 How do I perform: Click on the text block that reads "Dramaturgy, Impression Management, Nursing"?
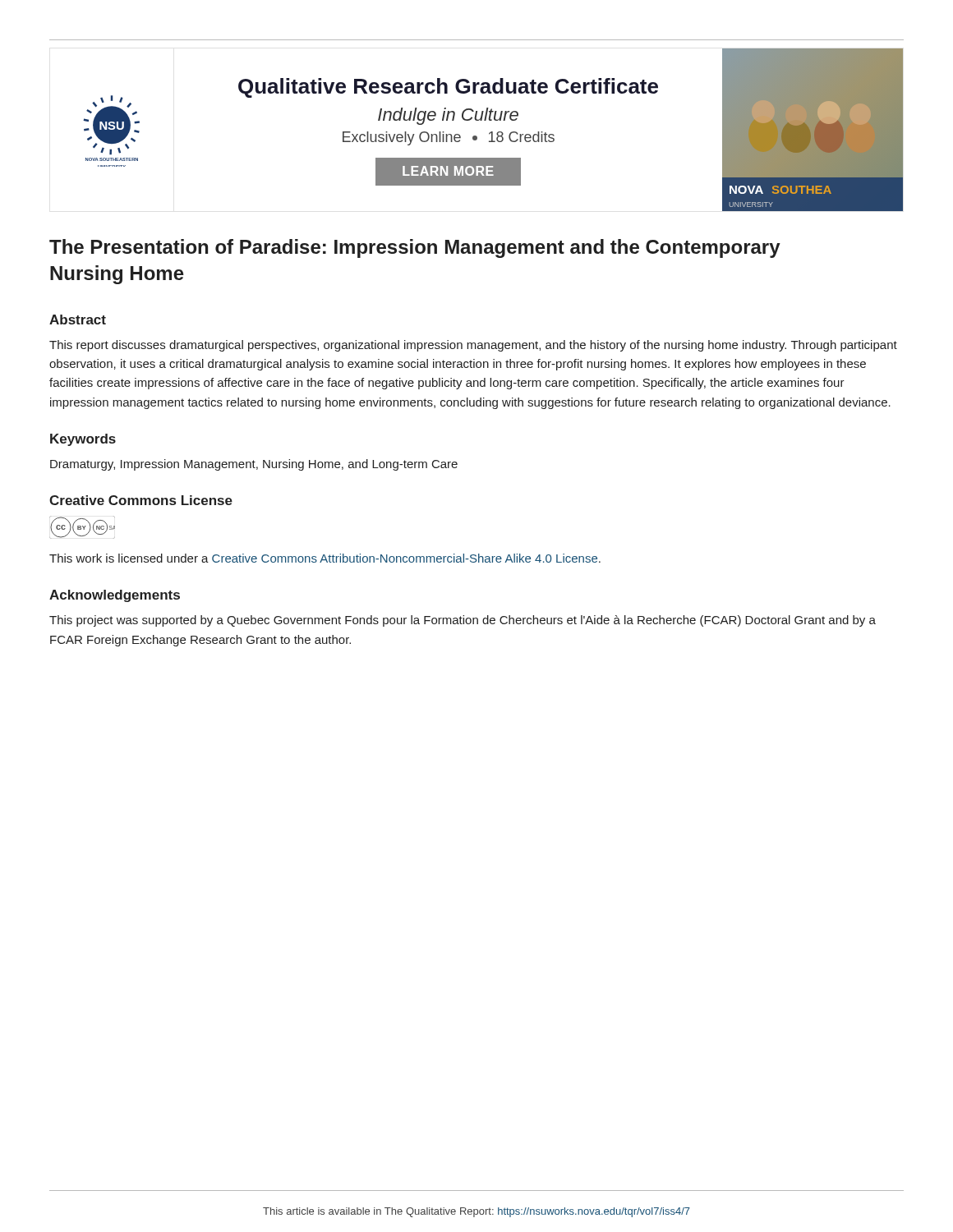[254, 463]
